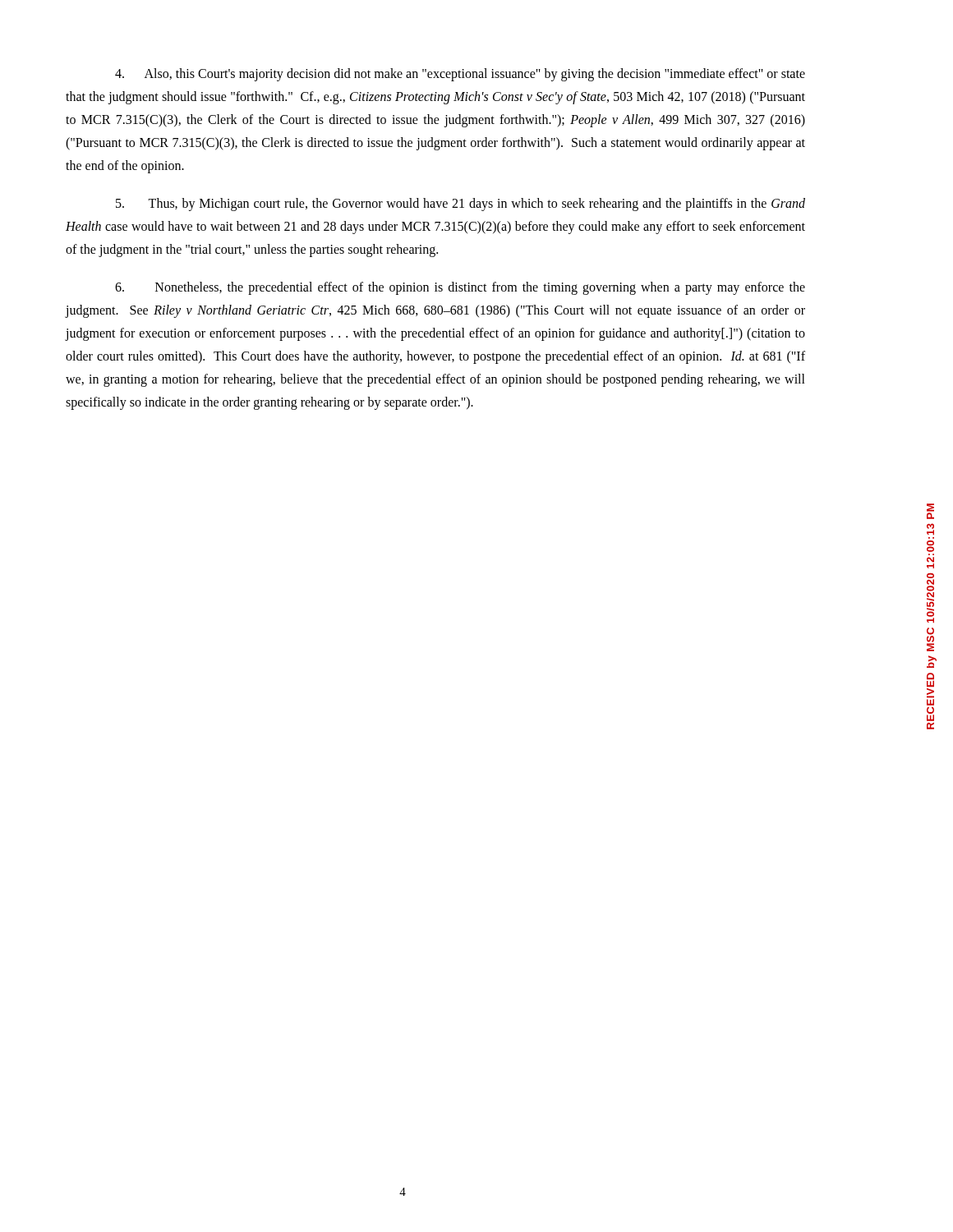Select the text block with the text "Nonetheless, the precedential effect"
Screen dimensions: 1232x953
pos(435,345)
